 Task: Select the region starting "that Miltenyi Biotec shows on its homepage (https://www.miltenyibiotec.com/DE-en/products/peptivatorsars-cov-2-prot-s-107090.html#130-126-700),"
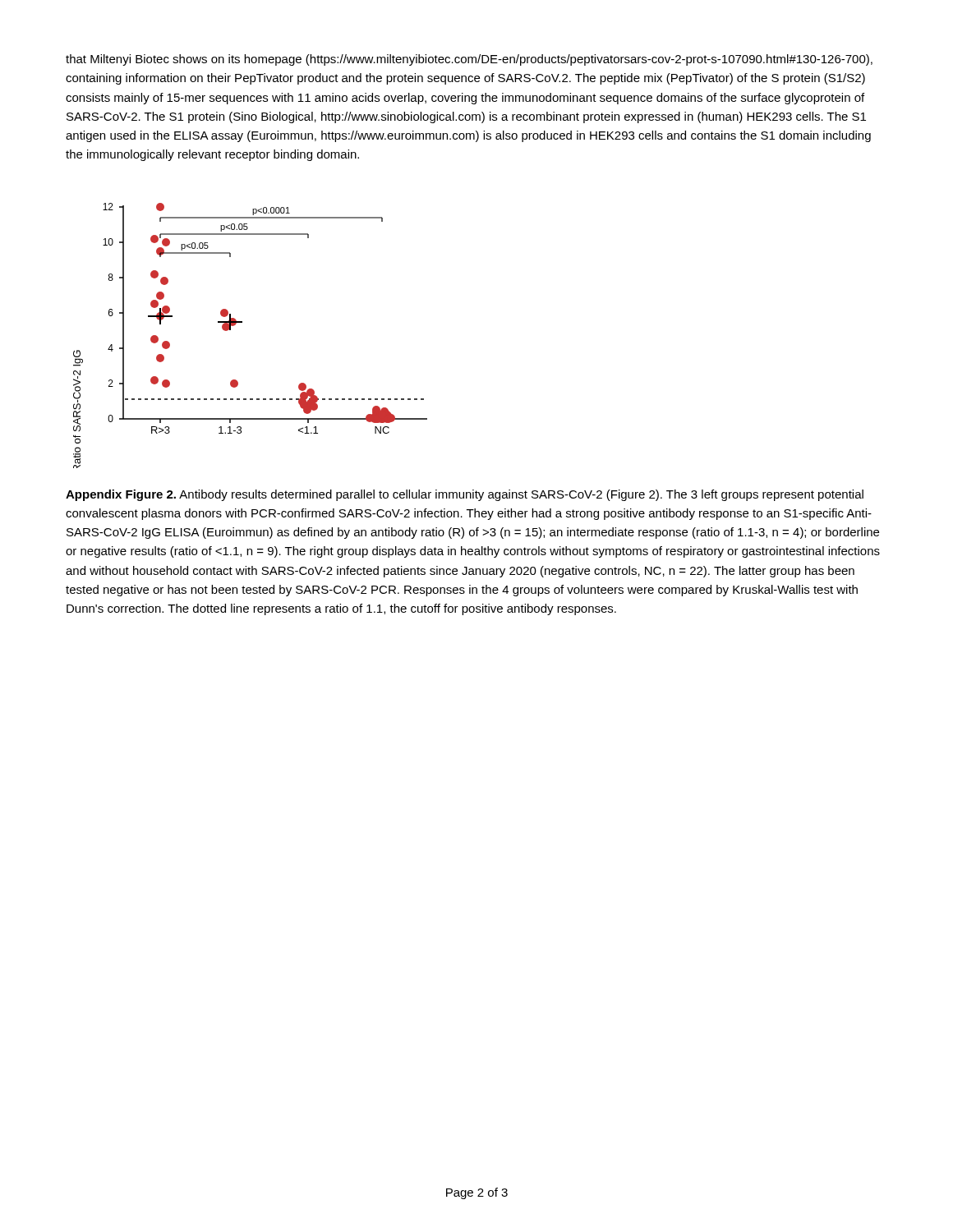(x=470, y=106)
